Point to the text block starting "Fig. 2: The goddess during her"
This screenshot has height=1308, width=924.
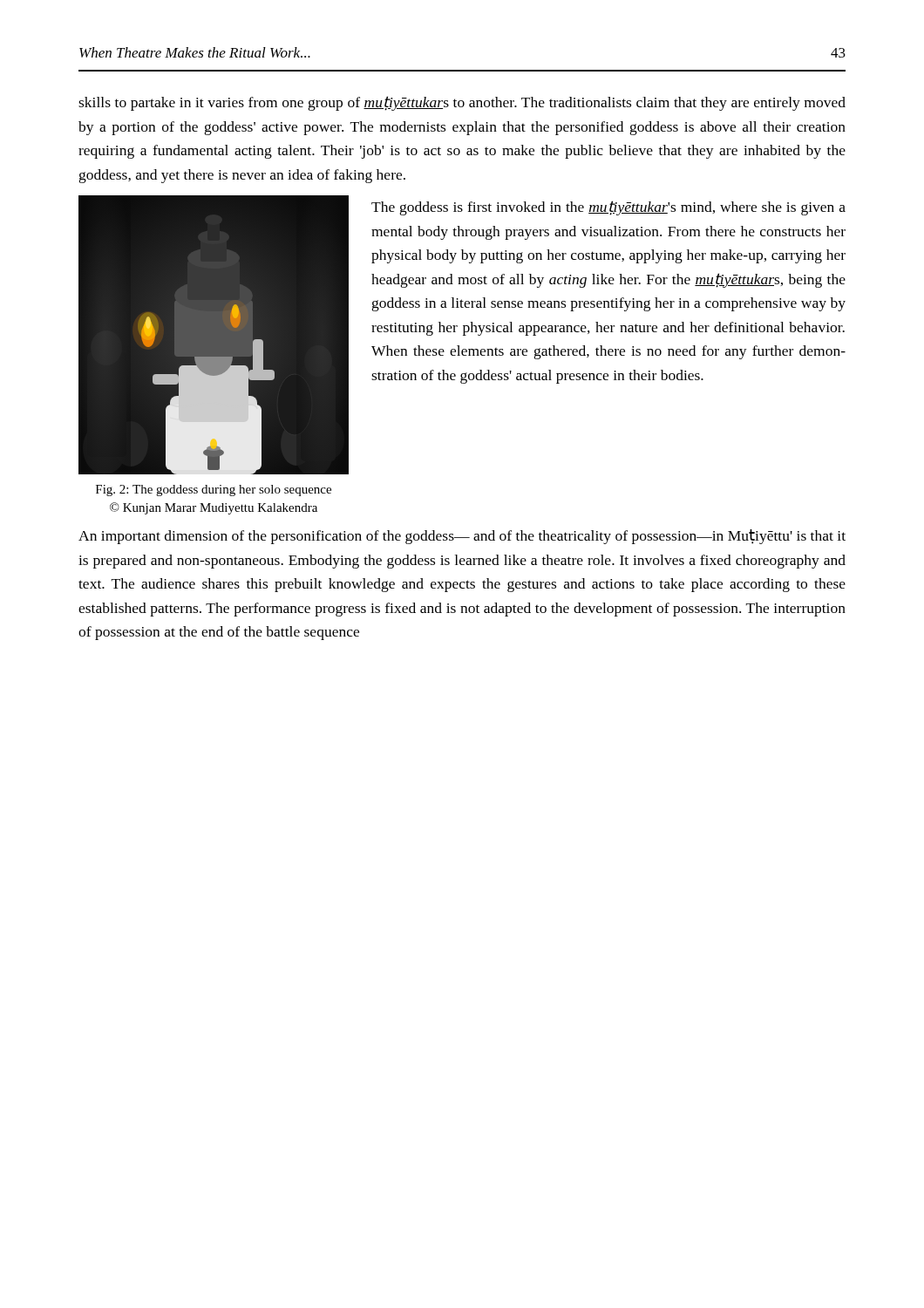(214, 499)
